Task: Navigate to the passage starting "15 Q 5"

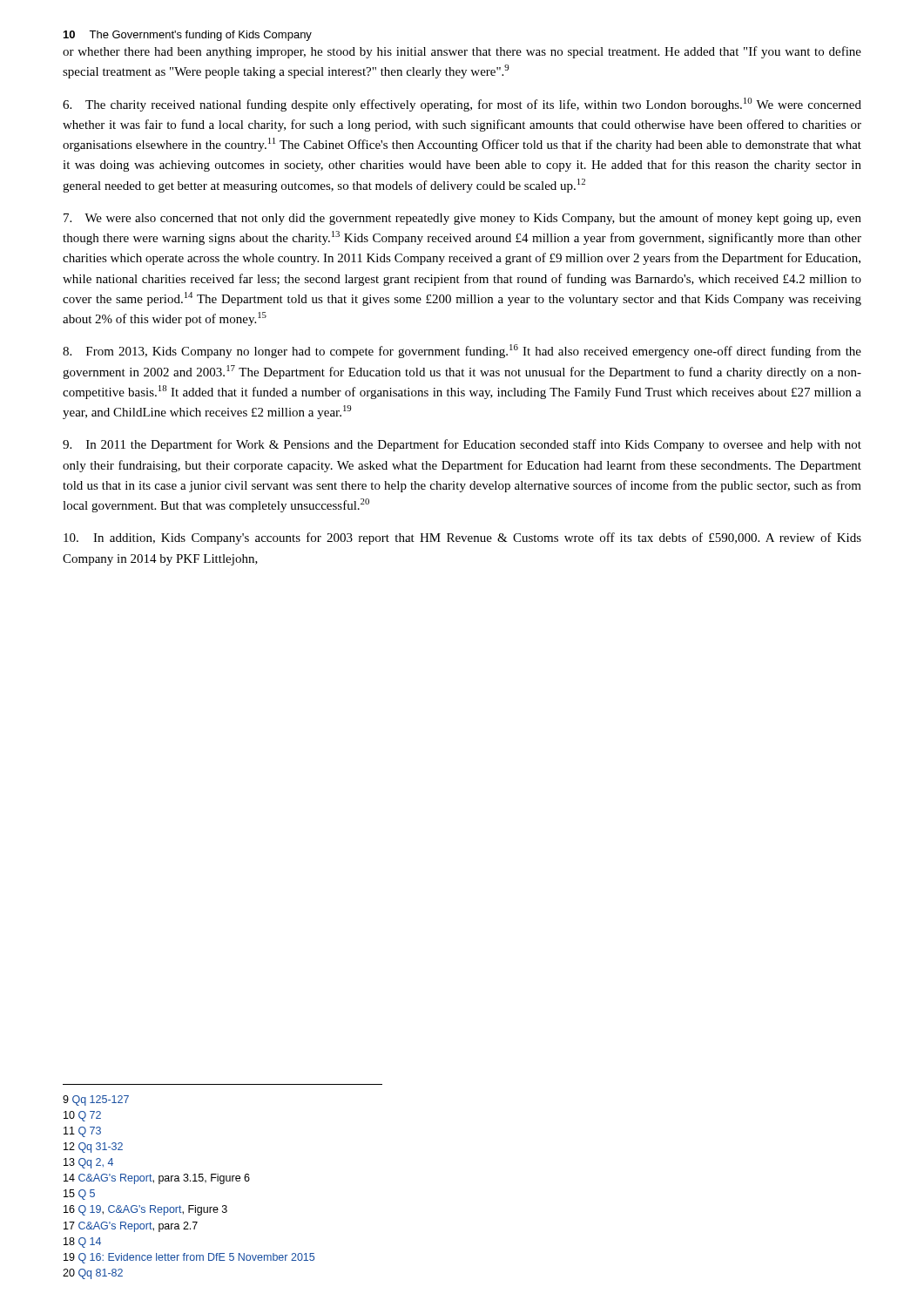Action: [79, 1195]
